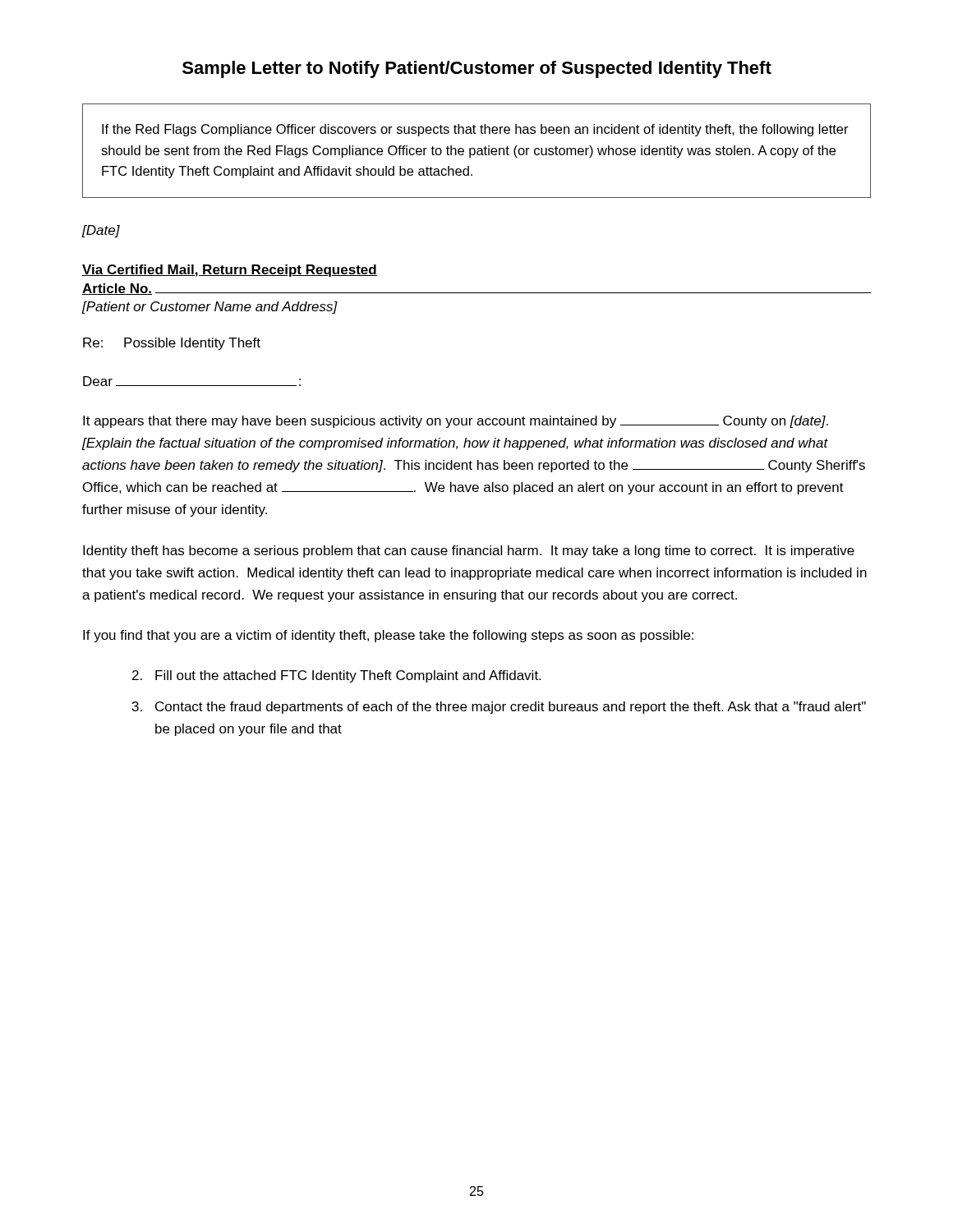Click on the text block starting "Via Certified Mail,"
The width and height of the screenshot is (953, 1232).
coord(476,288)
